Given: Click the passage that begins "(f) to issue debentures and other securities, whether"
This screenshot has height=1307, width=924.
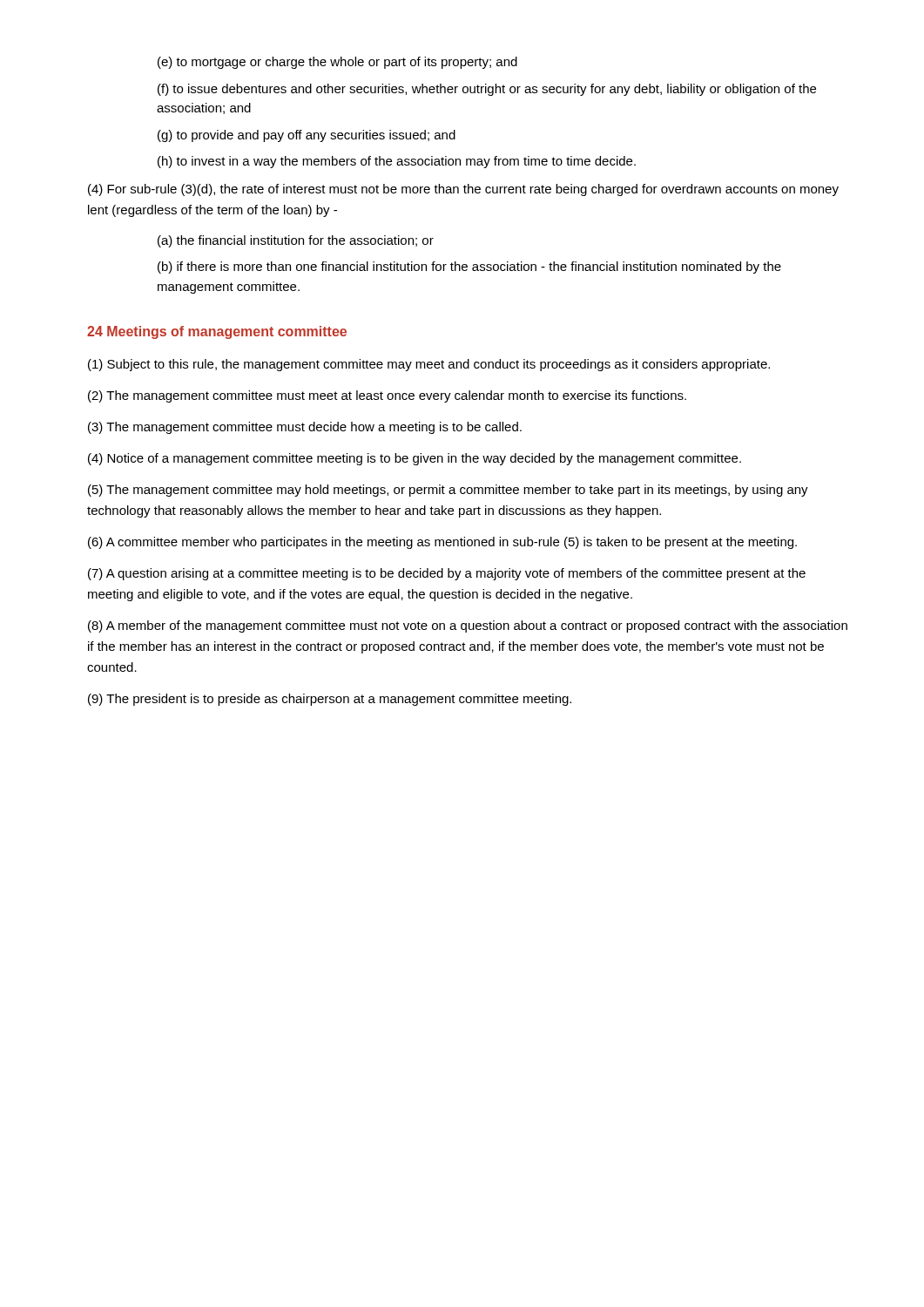Looking at the screenshot, I should [x=487, y=98].
